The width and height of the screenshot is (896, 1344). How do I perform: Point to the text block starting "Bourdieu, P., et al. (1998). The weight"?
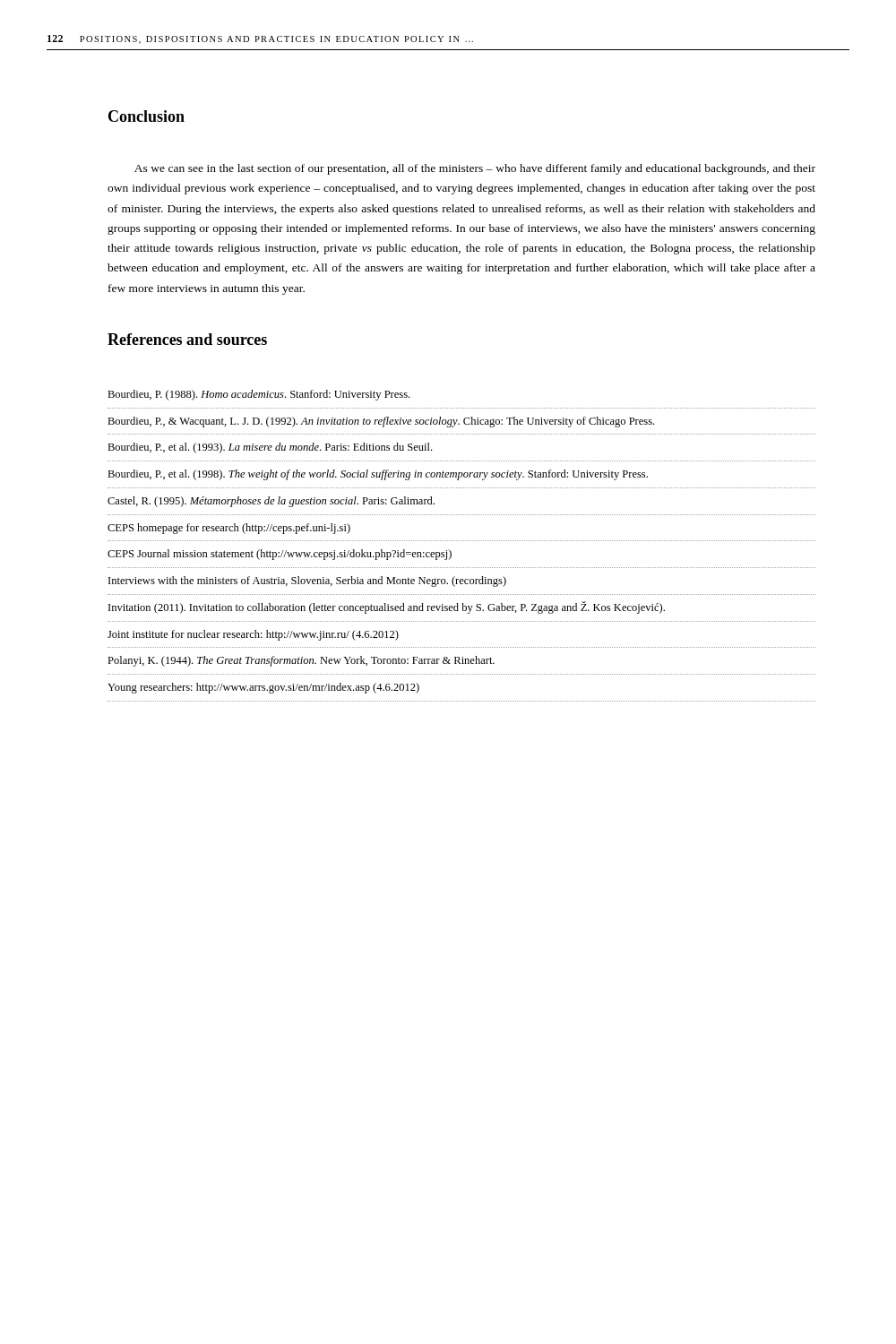coord(378,474)
